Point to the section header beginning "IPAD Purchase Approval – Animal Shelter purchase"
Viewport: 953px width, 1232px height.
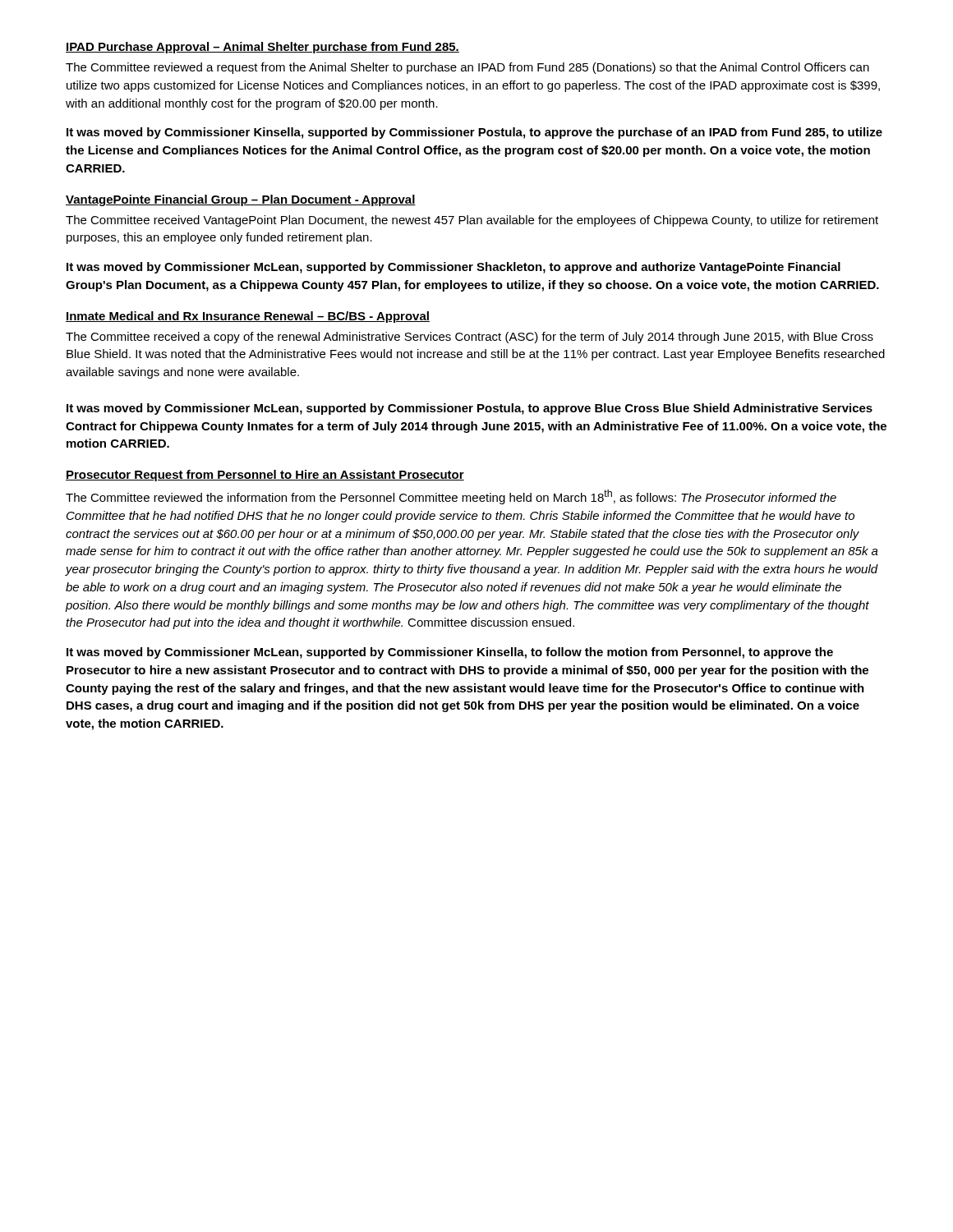click(x=262, y=46)
